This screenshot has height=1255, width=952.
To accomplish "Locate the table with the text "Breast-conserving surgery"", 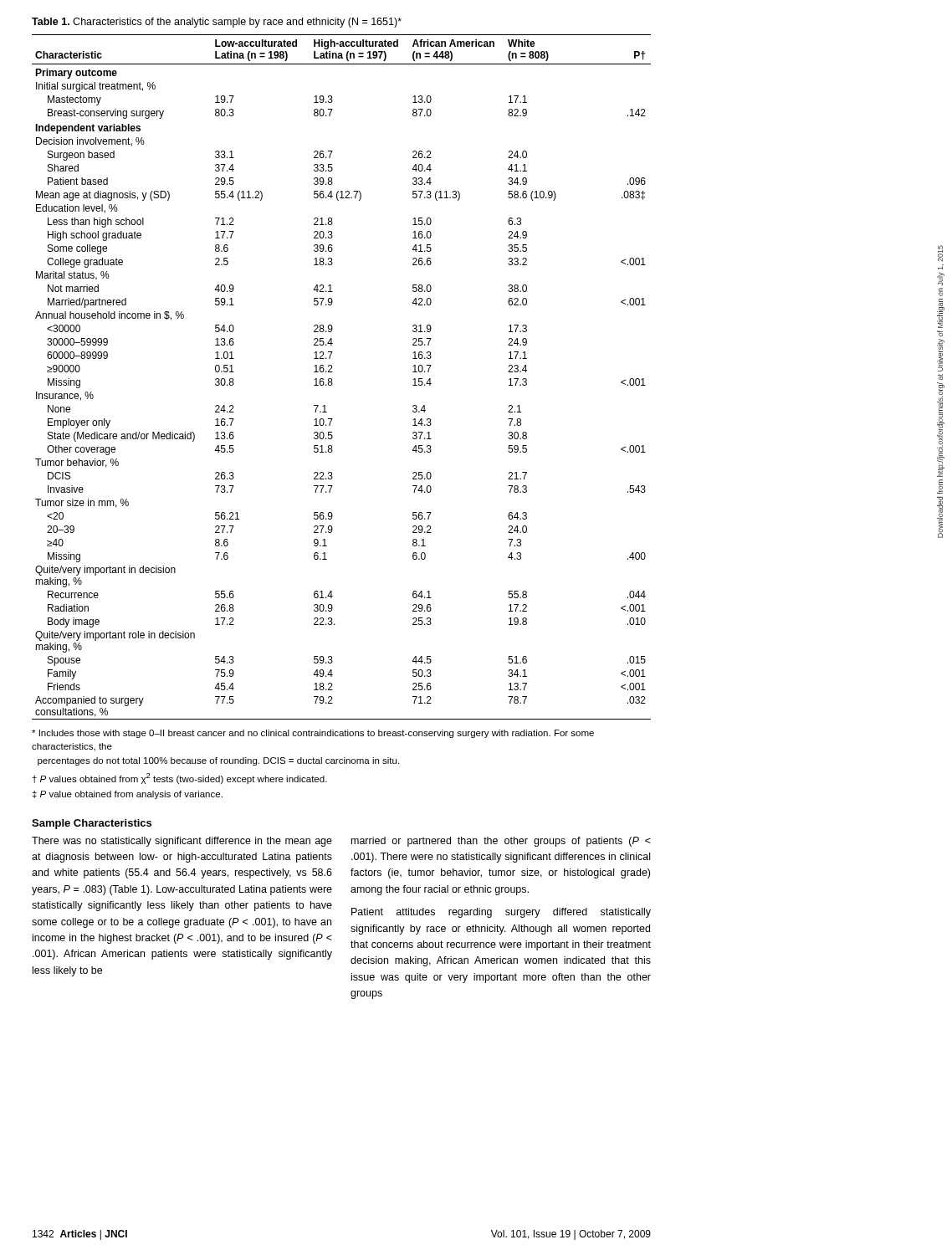I will point(341,376).
